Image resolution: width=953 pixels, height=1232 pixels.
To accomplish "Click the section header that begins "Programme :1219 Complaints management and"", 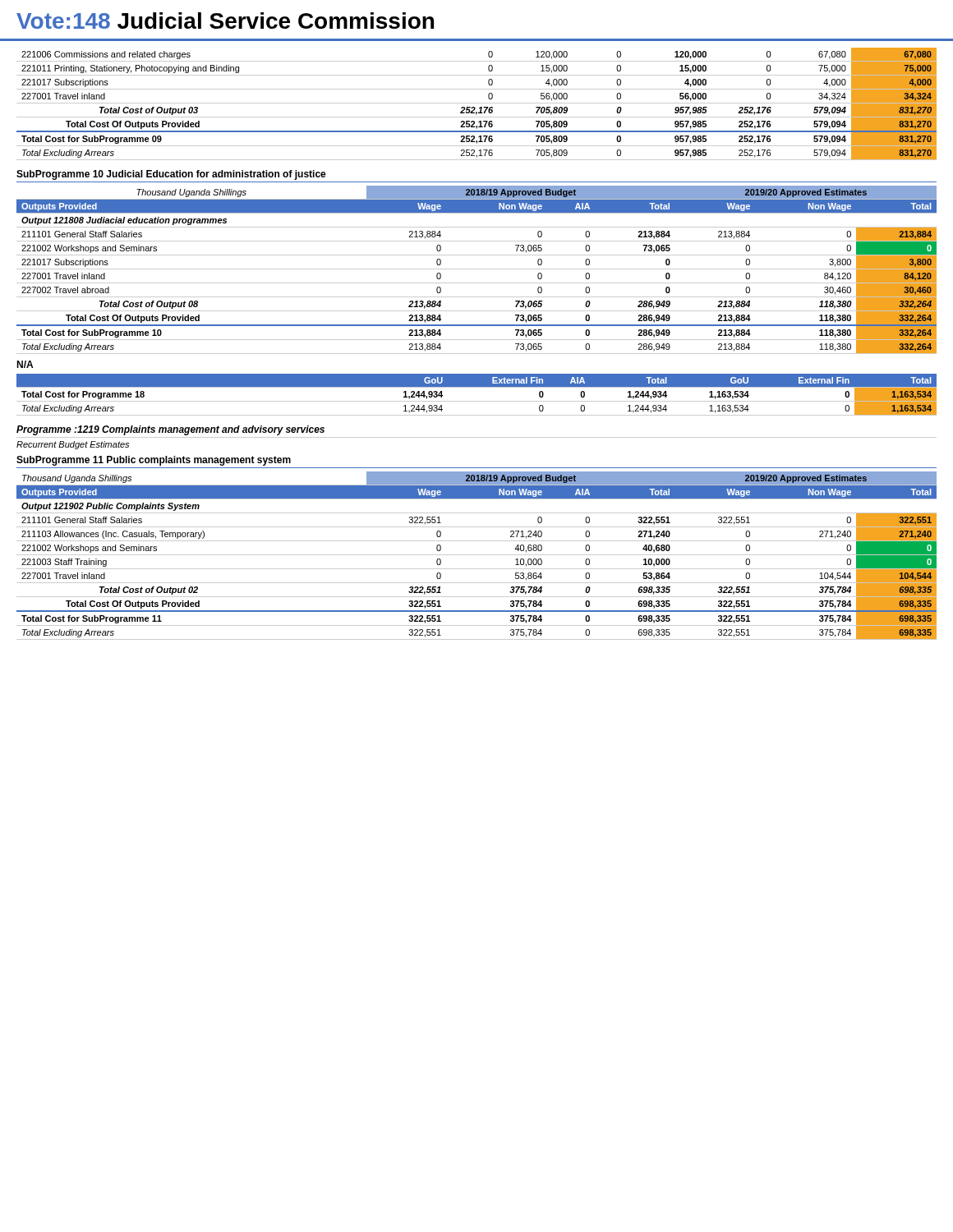I will [x=171, y=430].
